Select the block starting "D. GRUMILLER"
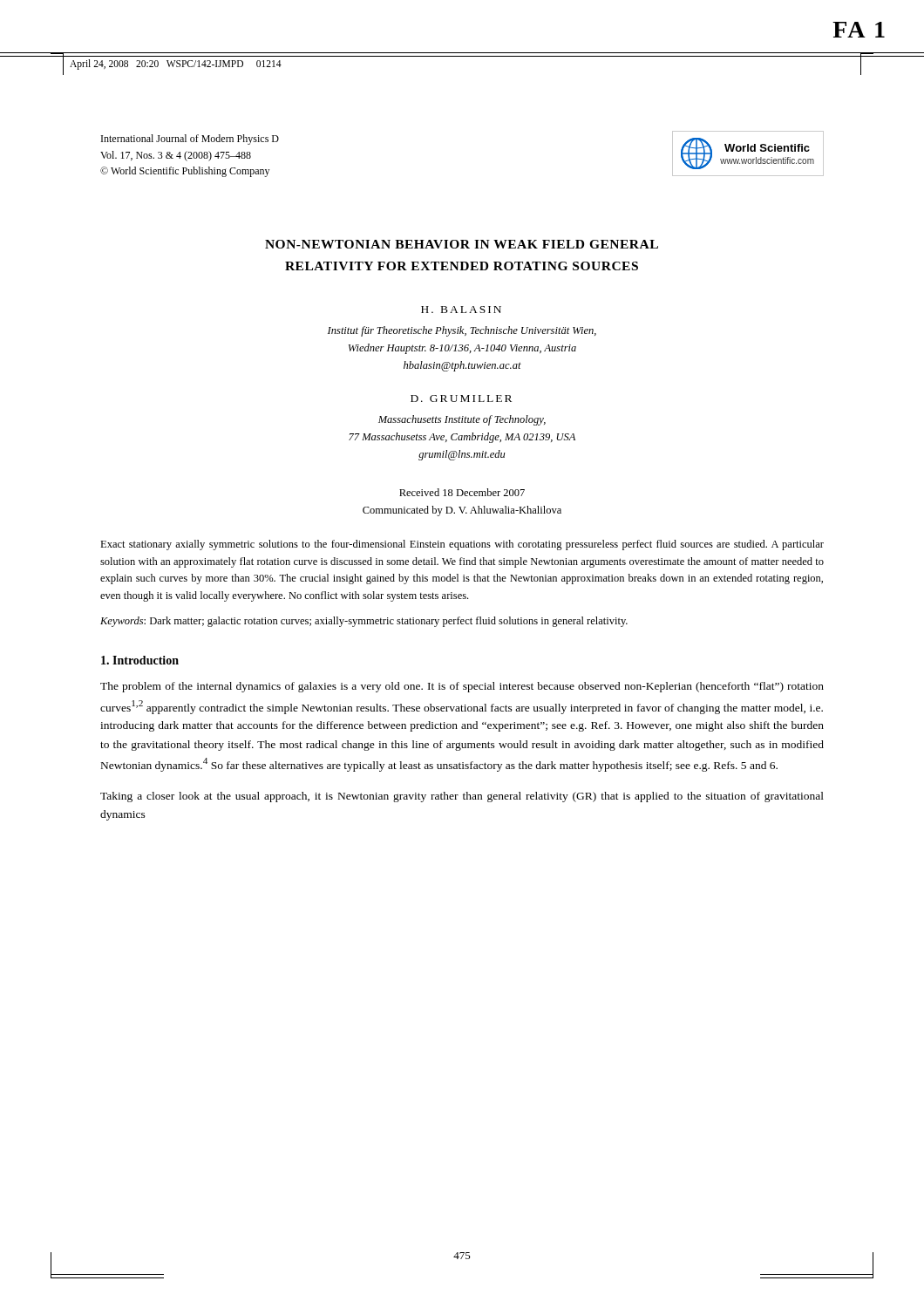Image resolution: width=924 pixels, height=1308 pixels. pos(462,398)
